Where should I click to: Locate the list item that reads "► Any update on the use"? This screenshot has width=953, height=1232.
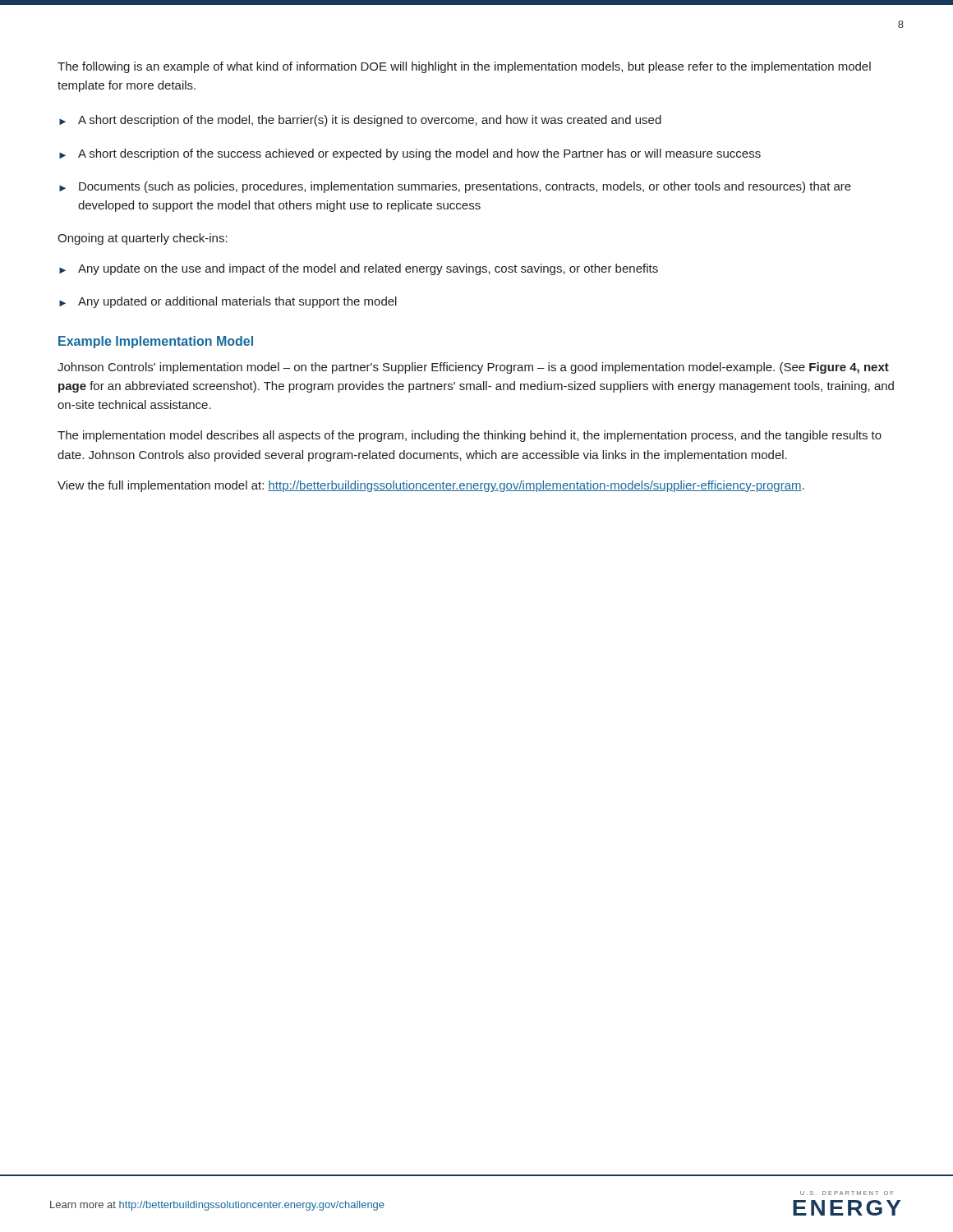point(476,268)
